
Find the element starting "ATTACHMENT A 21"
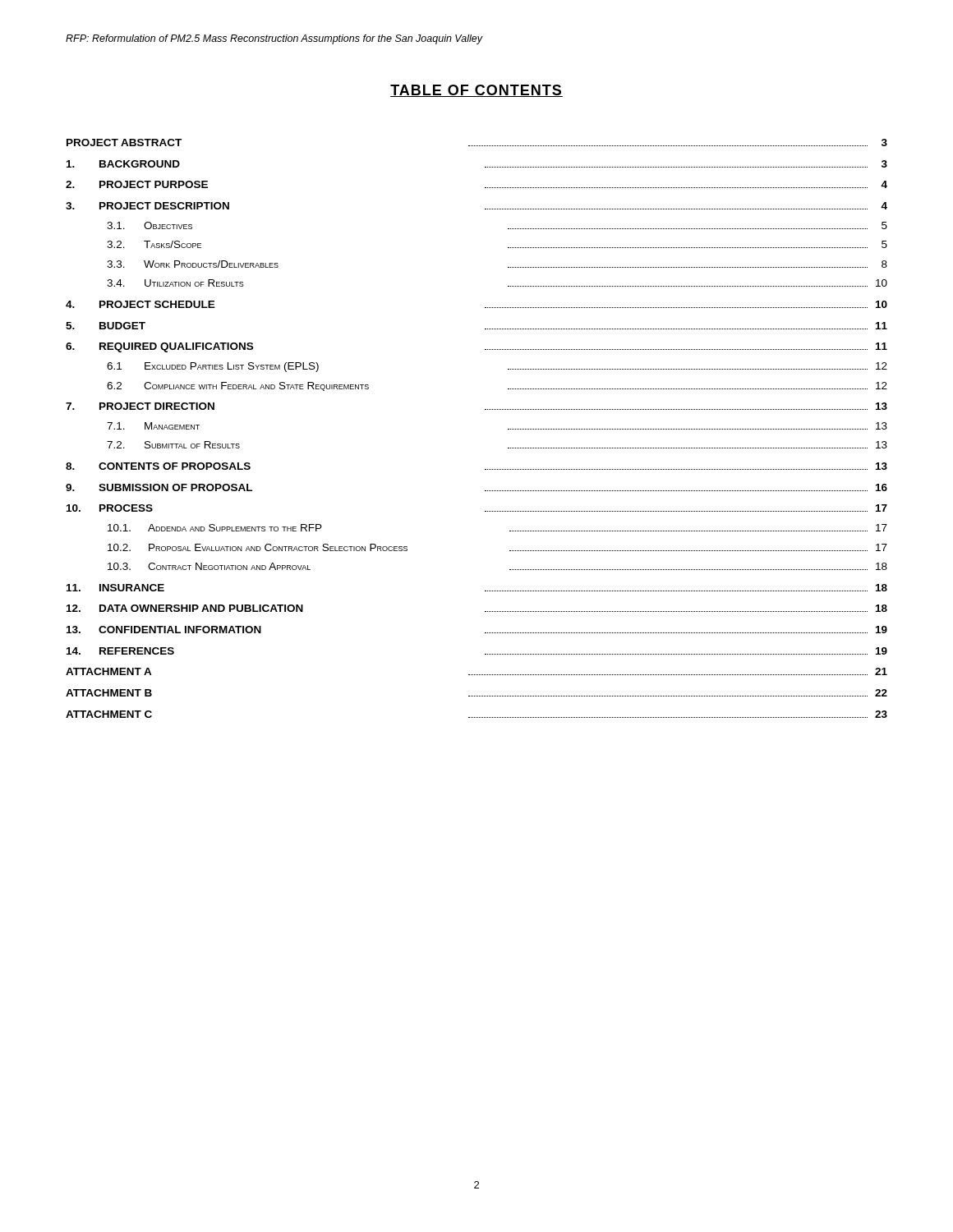tap(476, 672)
